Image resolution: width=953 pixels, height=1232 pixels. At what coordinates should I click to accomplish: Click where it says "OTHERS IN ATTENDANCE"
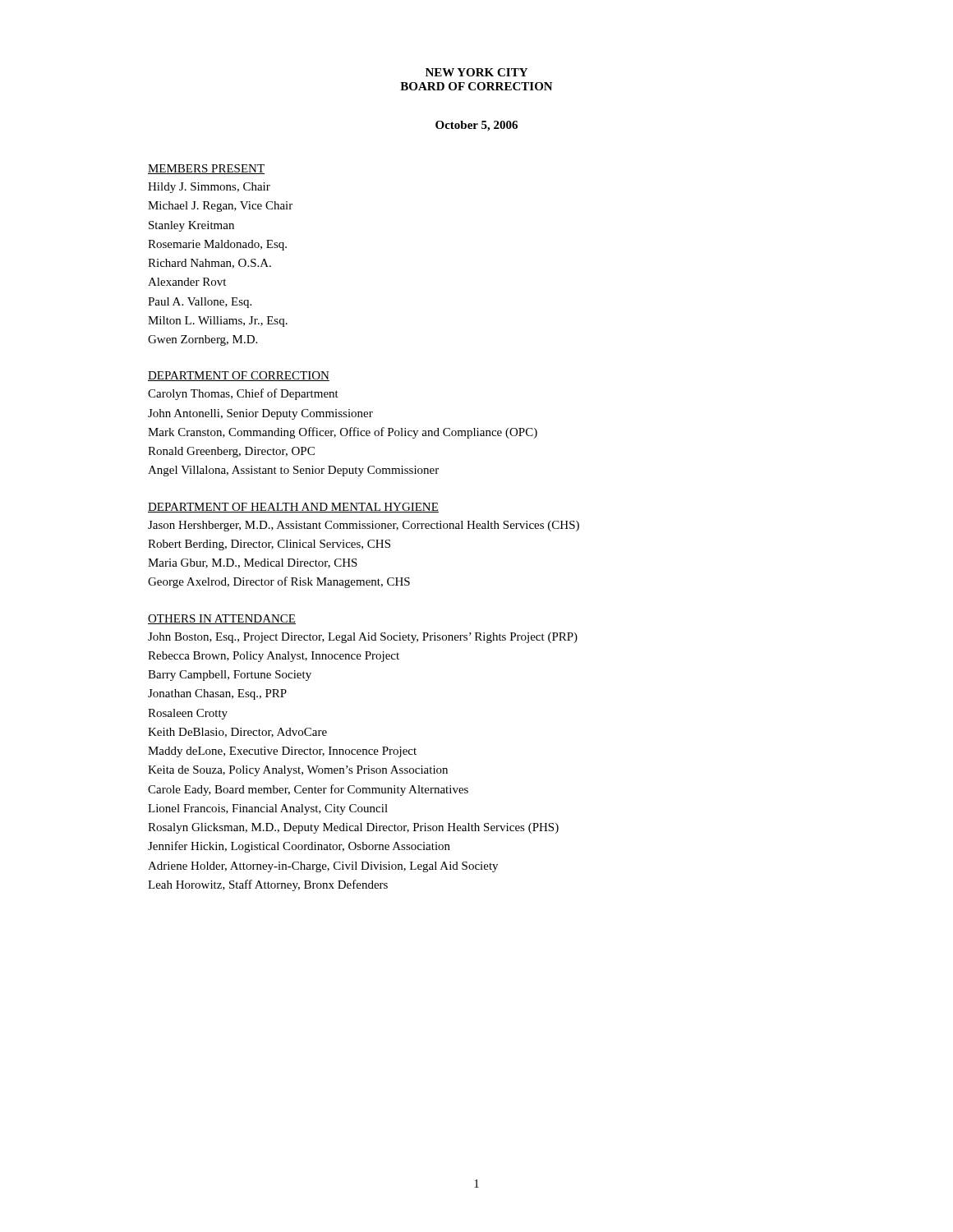pyautogui.click(x=222, y=618)
